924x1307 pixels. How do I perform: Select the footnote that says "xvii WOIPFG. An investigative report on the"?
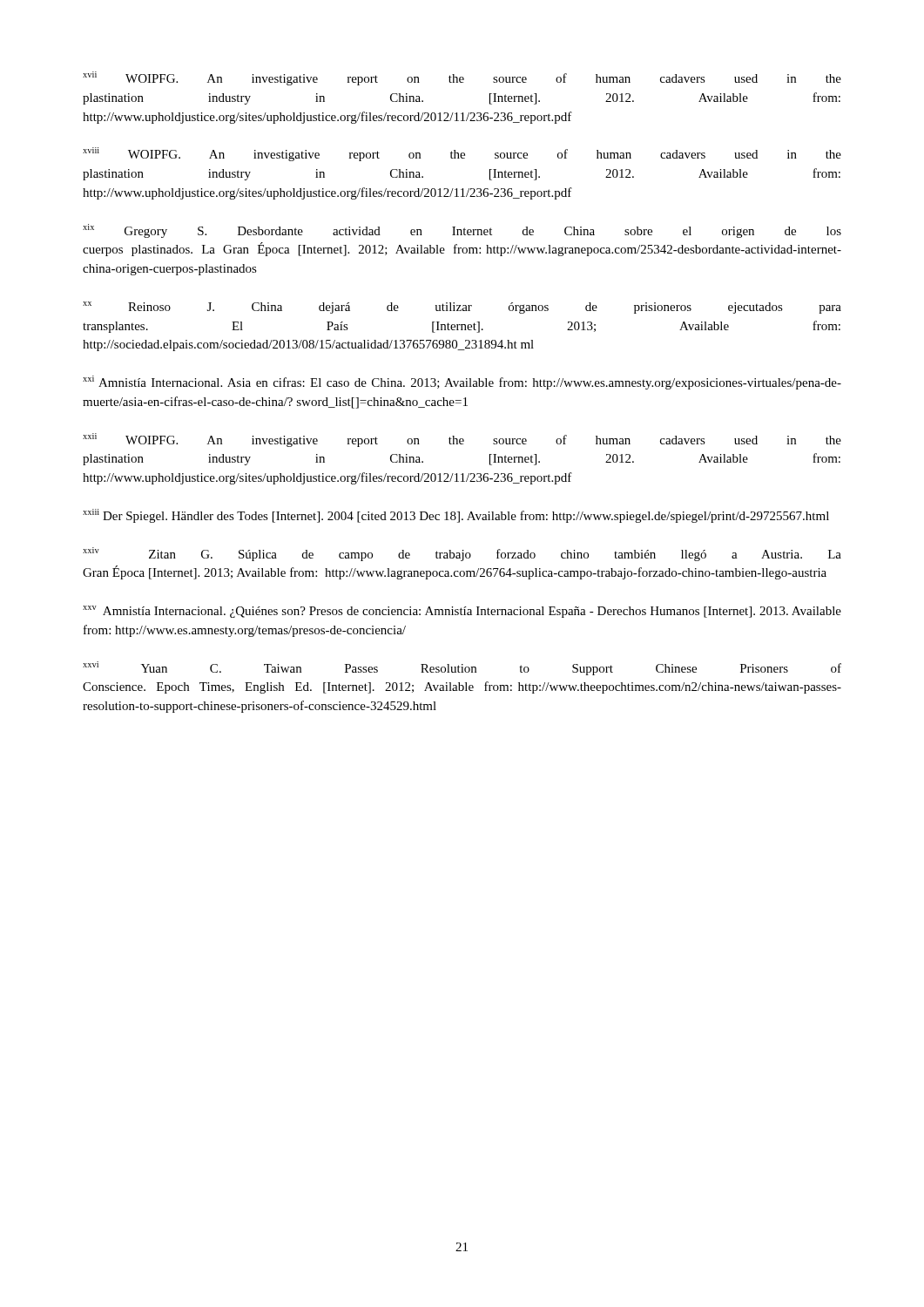click(x=462, y=78)
